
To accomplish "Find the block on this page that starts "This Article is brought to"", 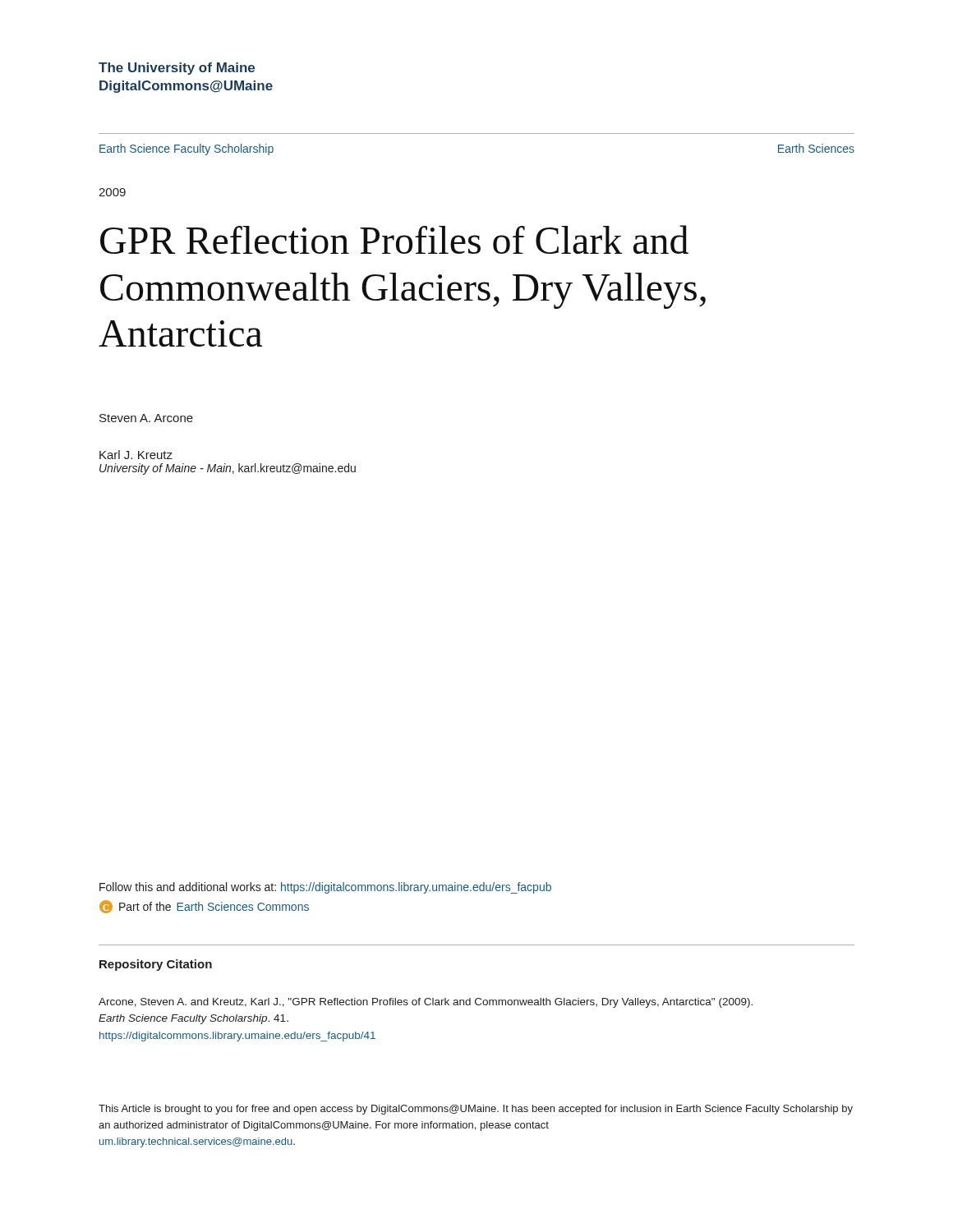I will (476, 1125).
